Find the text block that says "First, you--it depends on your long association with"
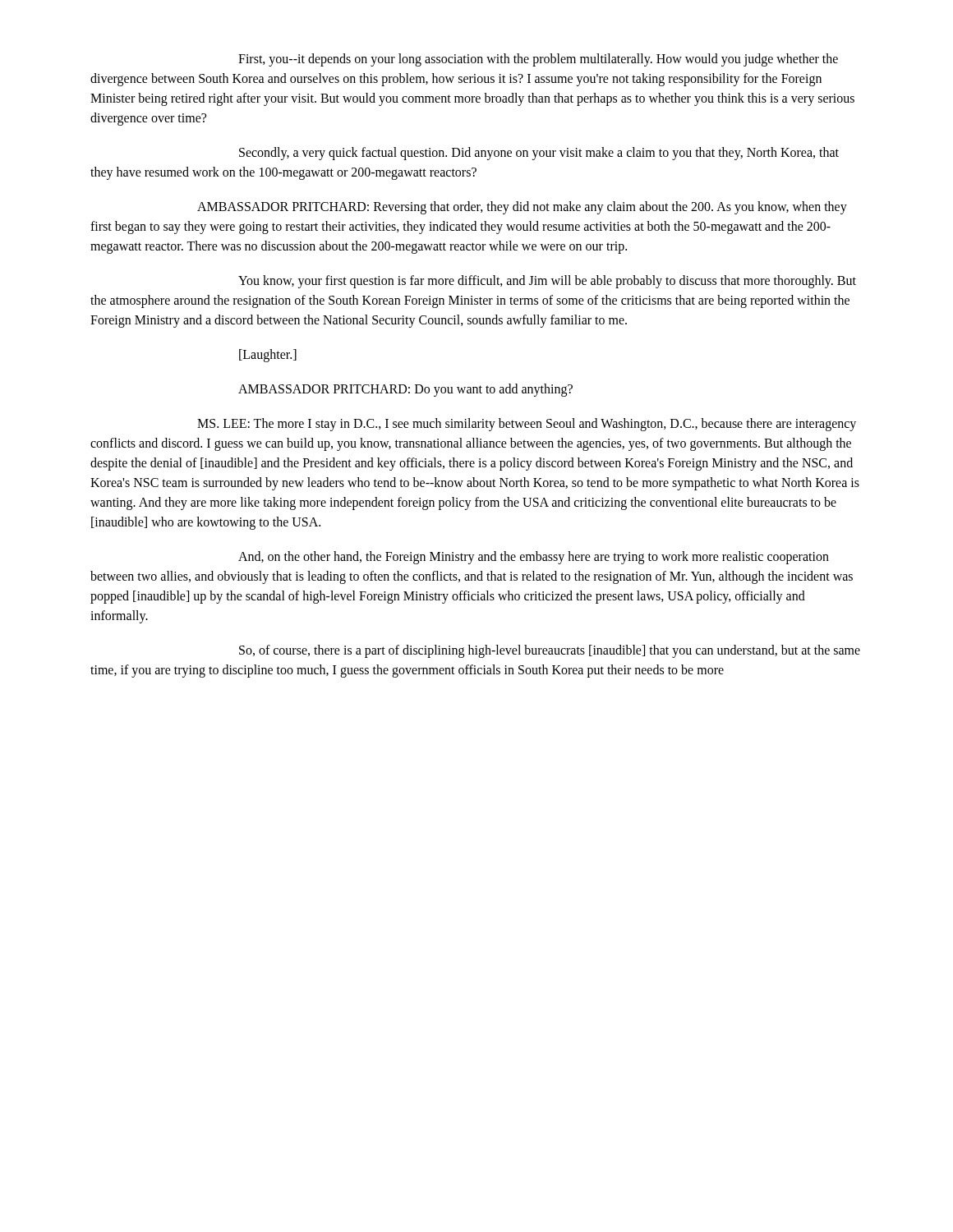The image size is (953, 1232). pyautogui.click(x=476, y=89)
